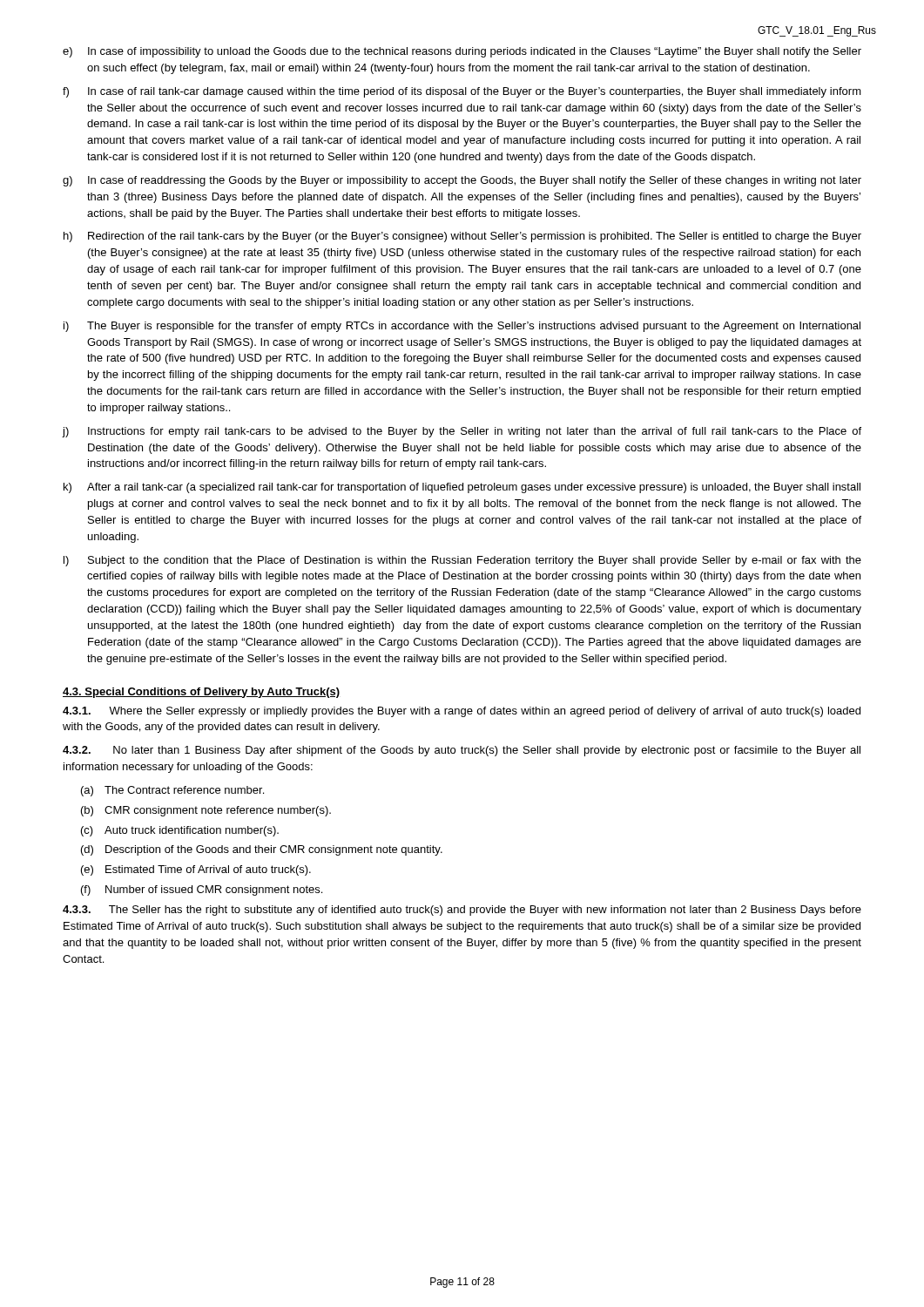Find the list item that reads "l) Subject to the condition that the"
The height and width of the screenshot is (1307, 924).
[462, 610]
